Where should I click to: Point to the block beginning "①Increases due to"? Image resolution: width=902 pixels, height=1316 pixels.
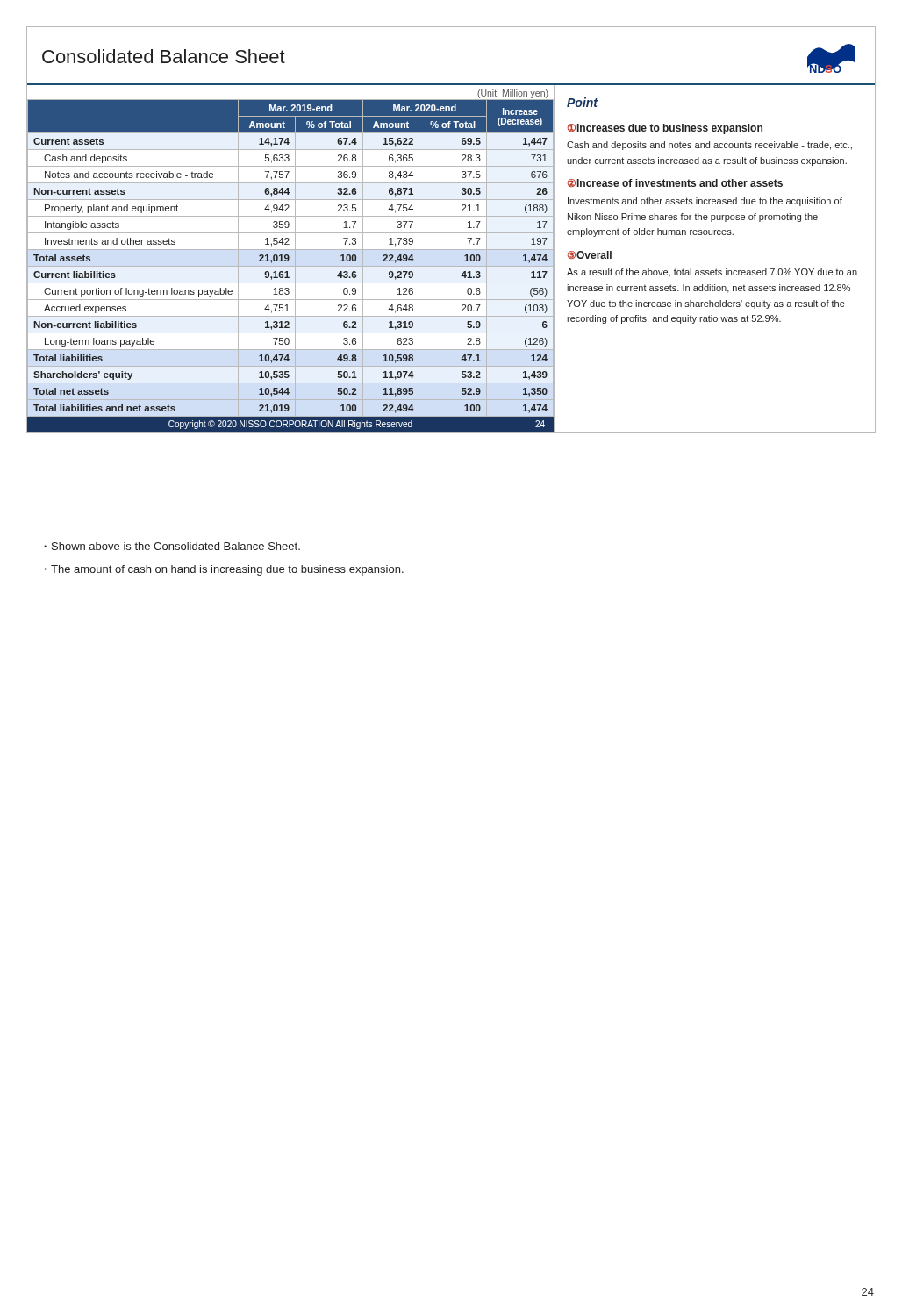(715, 144)
